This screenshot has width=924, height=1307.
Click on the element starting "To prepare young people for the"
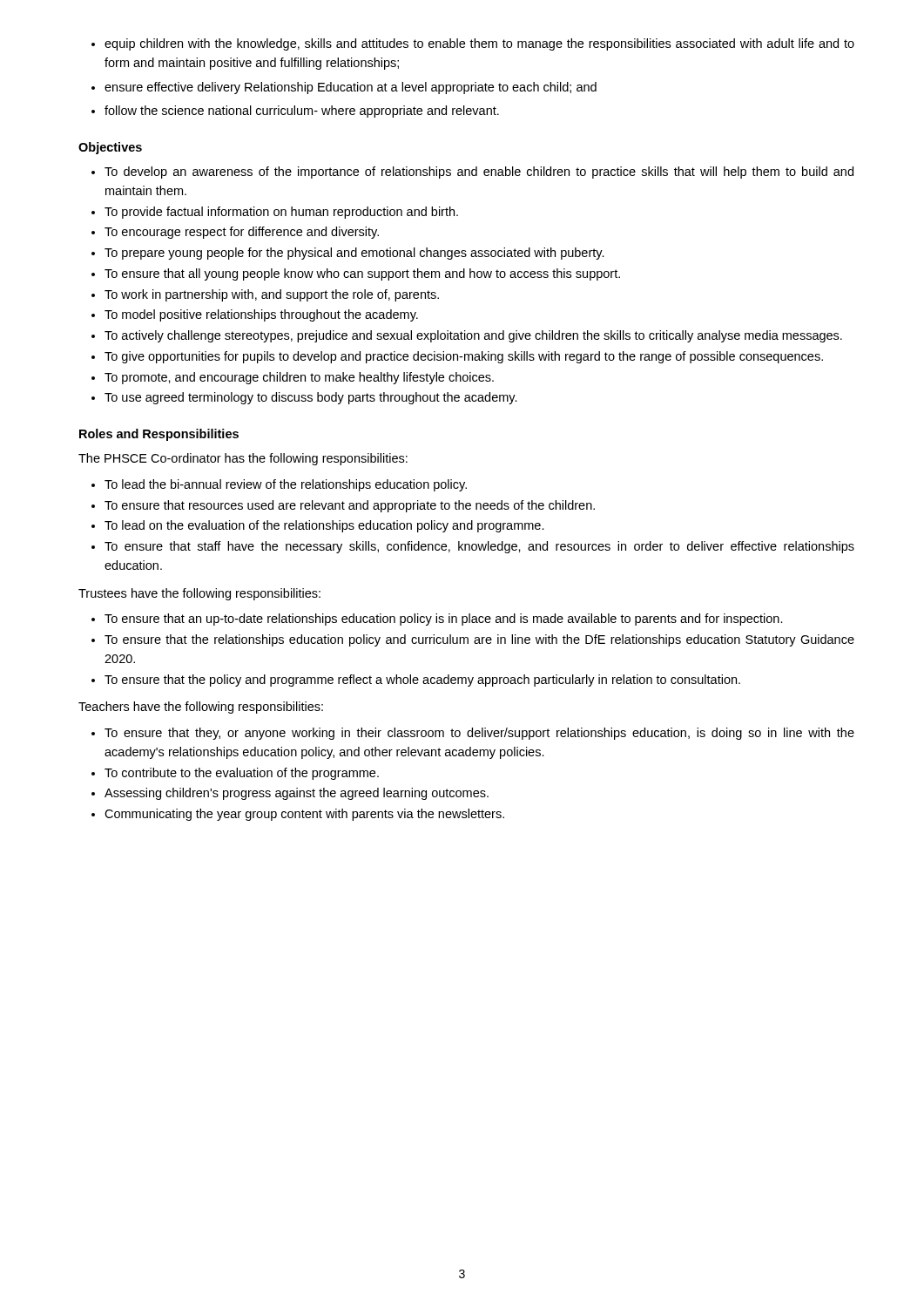coord(466,253)
